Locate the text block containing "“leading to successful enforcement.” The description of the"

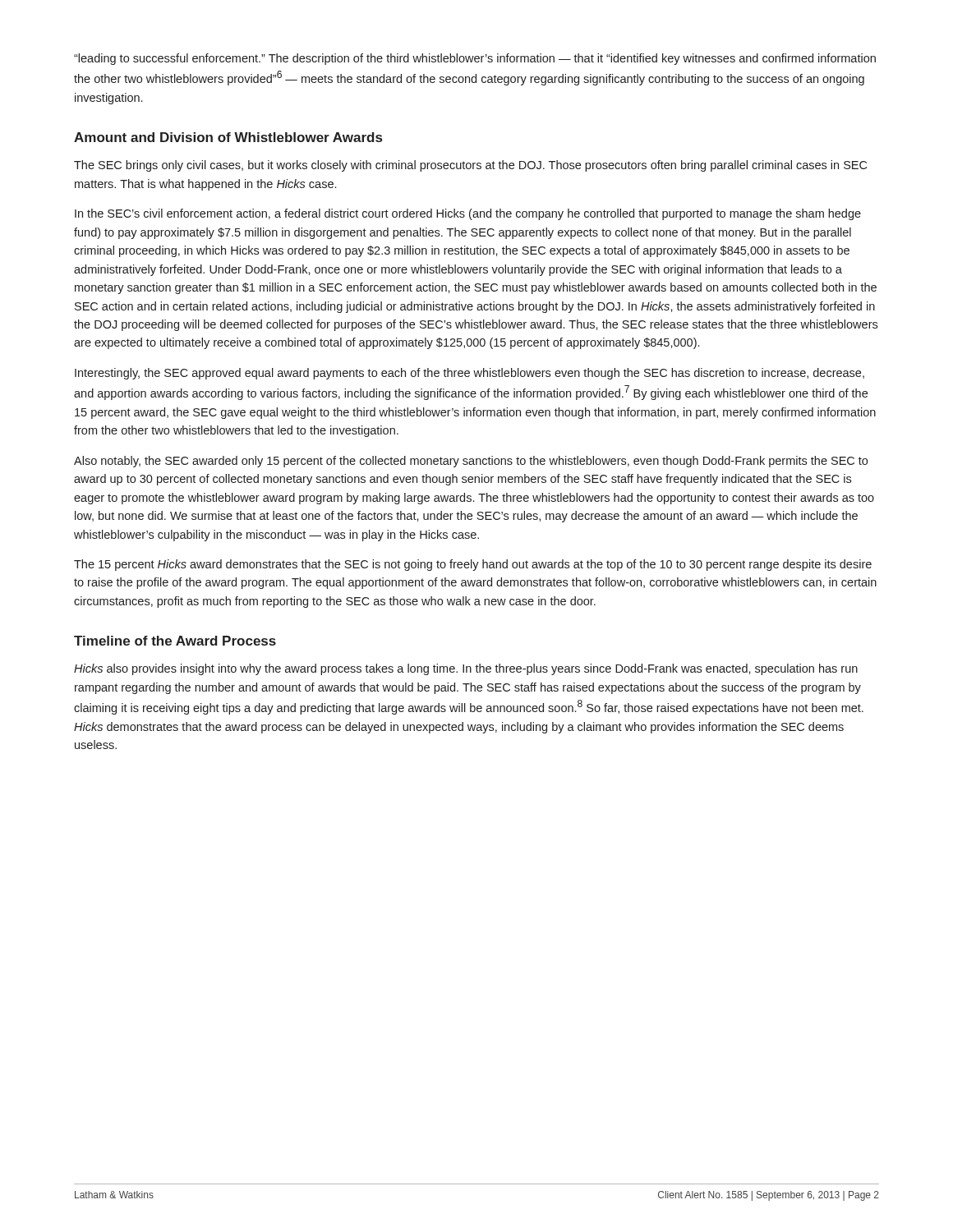pyautogui.click(x=475, y=78)
